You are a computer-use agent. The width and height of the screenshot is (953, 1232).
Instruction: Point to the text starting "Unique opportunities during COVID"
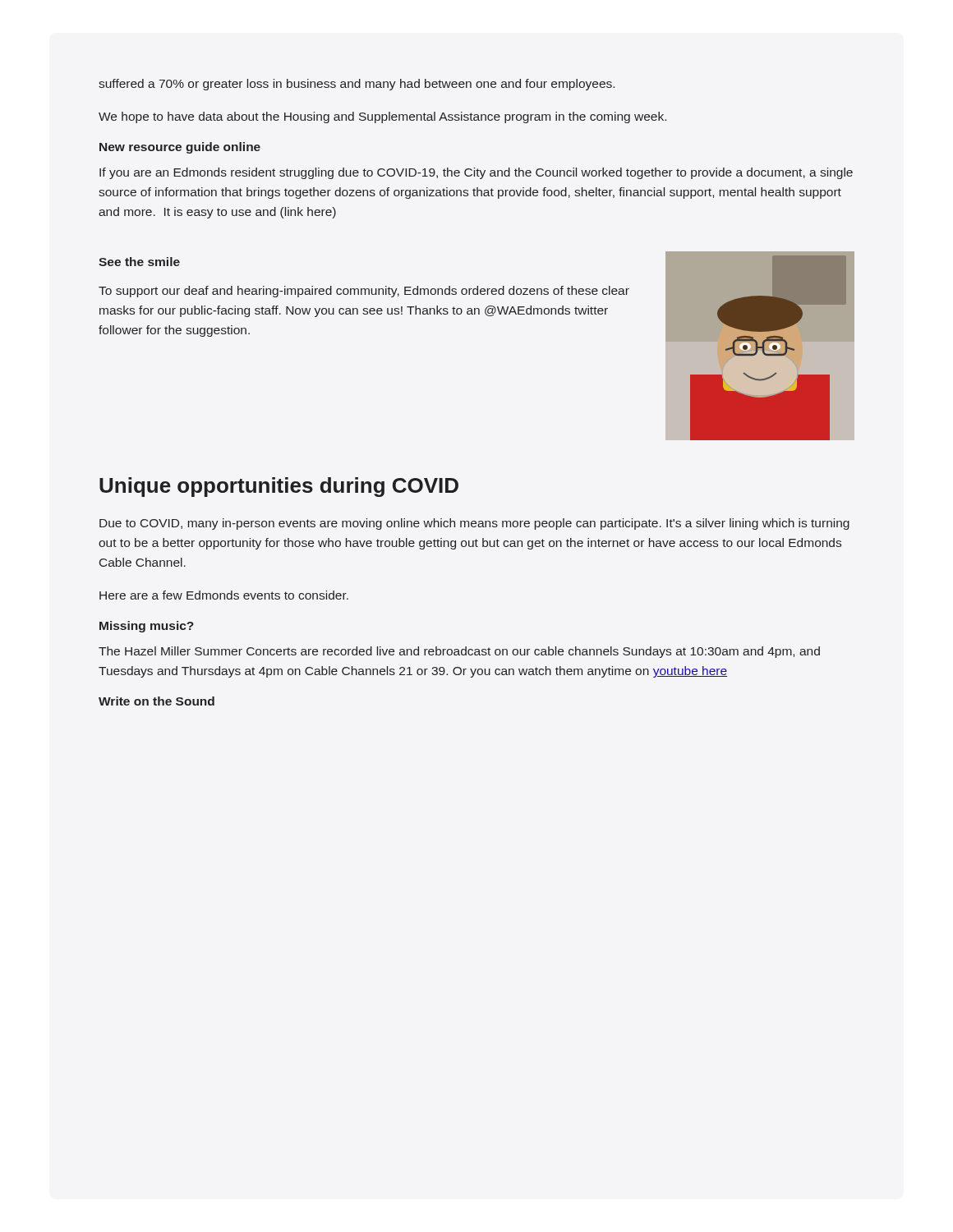pos(279,486)
